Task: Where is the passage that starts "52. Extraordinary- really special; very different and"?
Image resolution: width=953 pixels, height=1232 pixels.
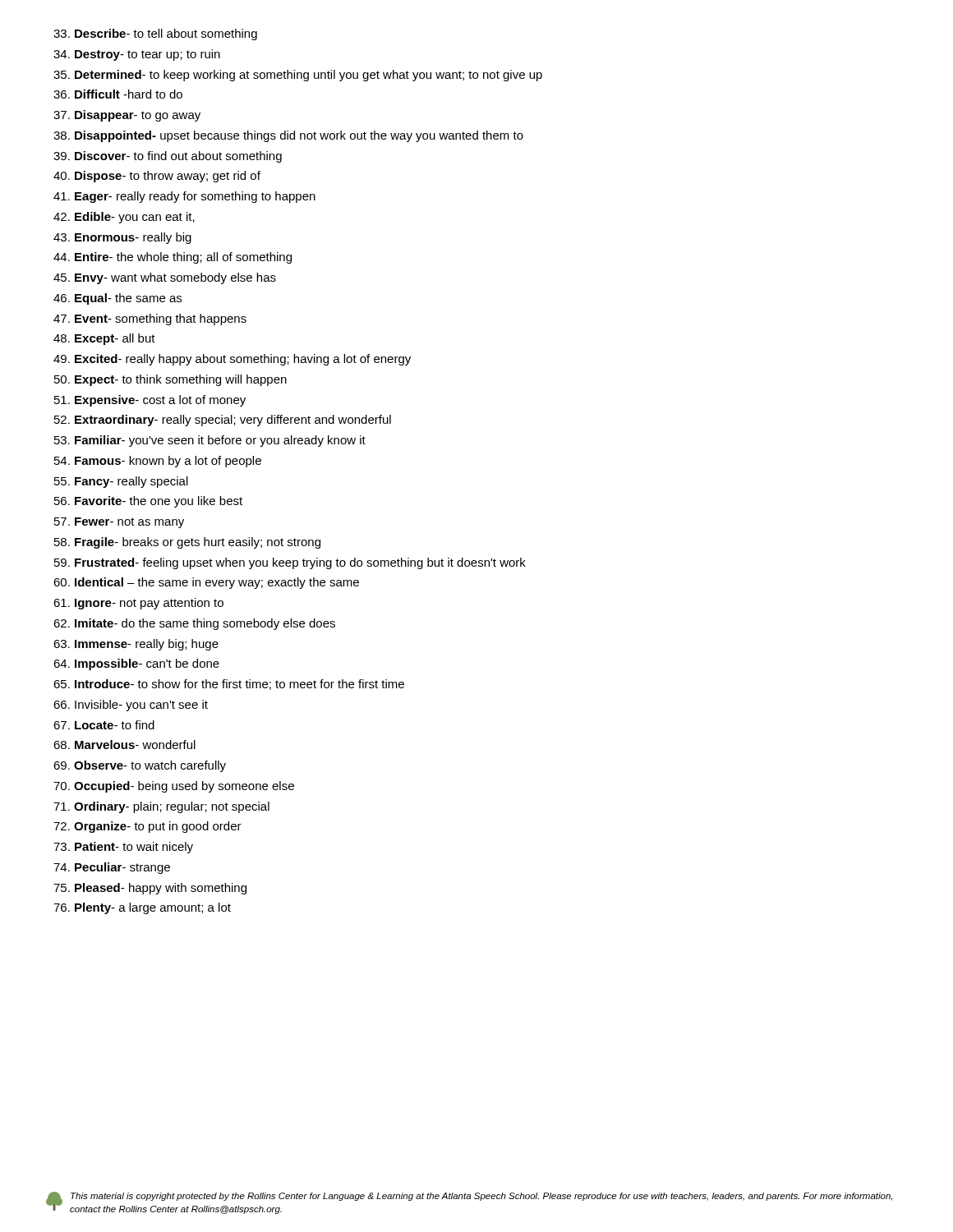Action: (x=222, y=419)
